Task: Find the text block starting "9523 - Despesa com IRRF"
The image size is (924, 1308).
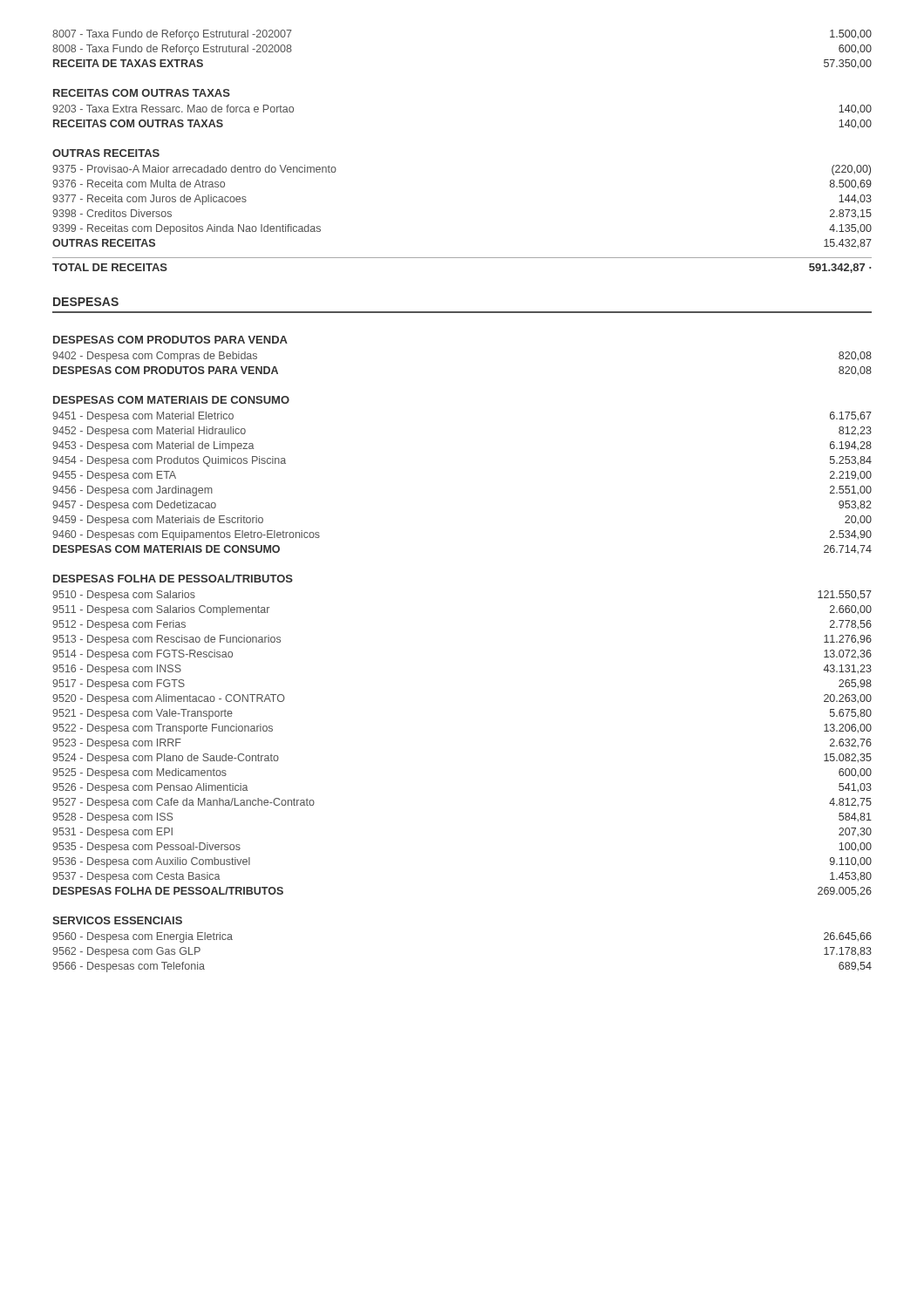Action: coord(115,743)
